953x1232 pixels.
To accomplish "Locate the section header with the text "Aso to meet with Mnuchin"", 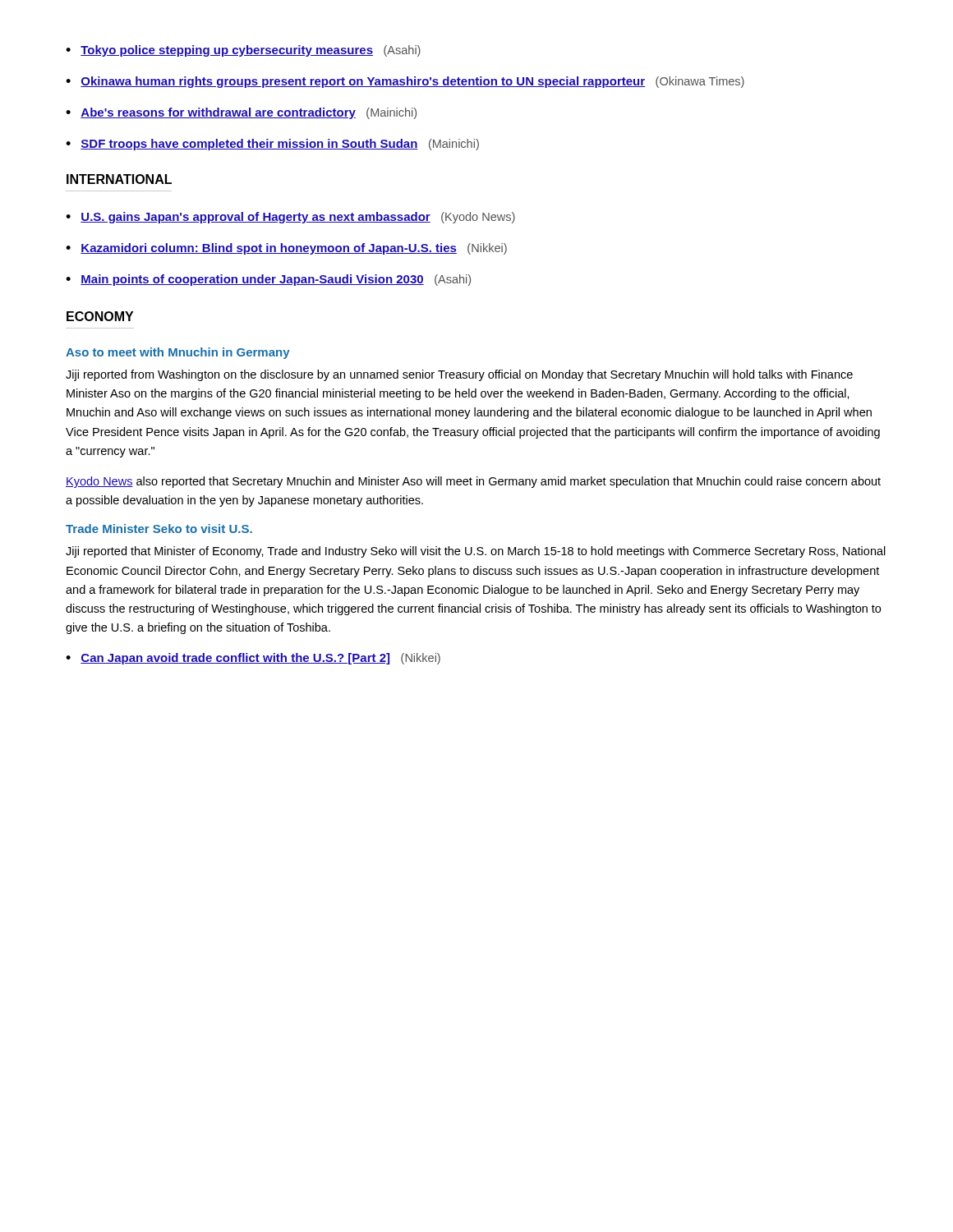I will [178, 352].
